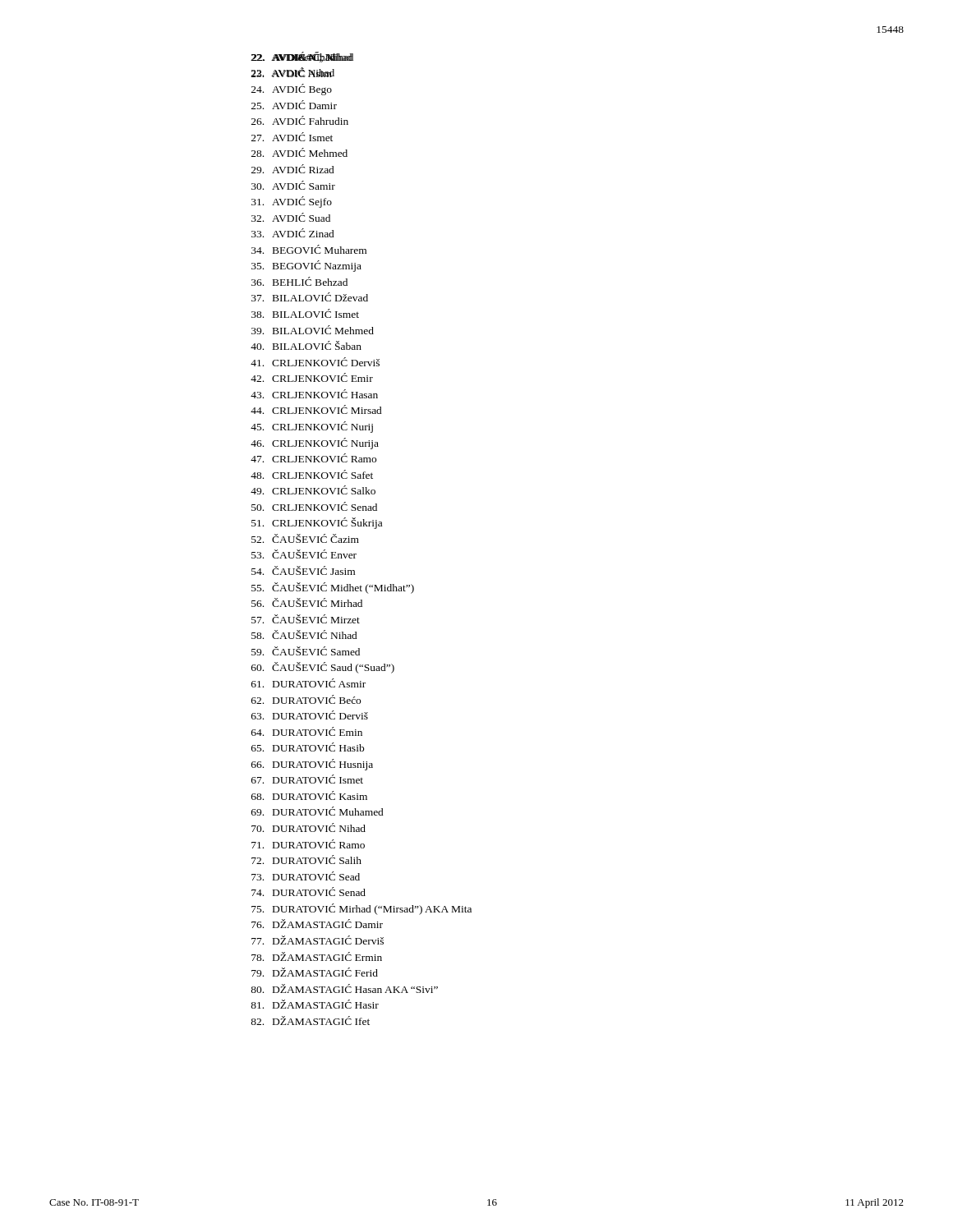Find the list item that reads "67.DURATOVIĆ Ismet"
Image resolution: width=953 pixels, height=1232 pixels.
pyautogui.click(x=297, y=780)
